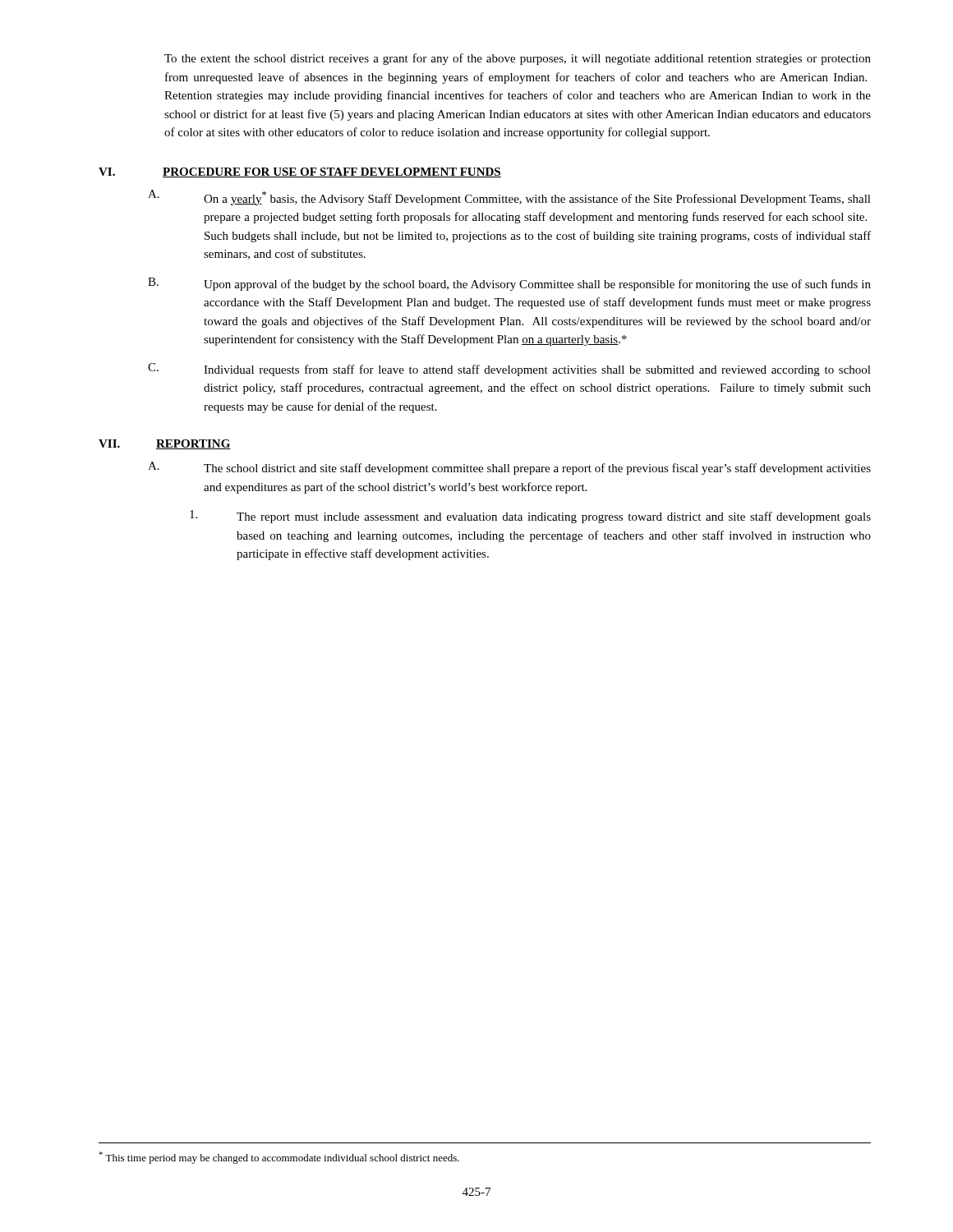This screenshot has height=1232, width=953.
Task: Find the block on this page that starts "To the extent the school"
Action: (518, 95)
